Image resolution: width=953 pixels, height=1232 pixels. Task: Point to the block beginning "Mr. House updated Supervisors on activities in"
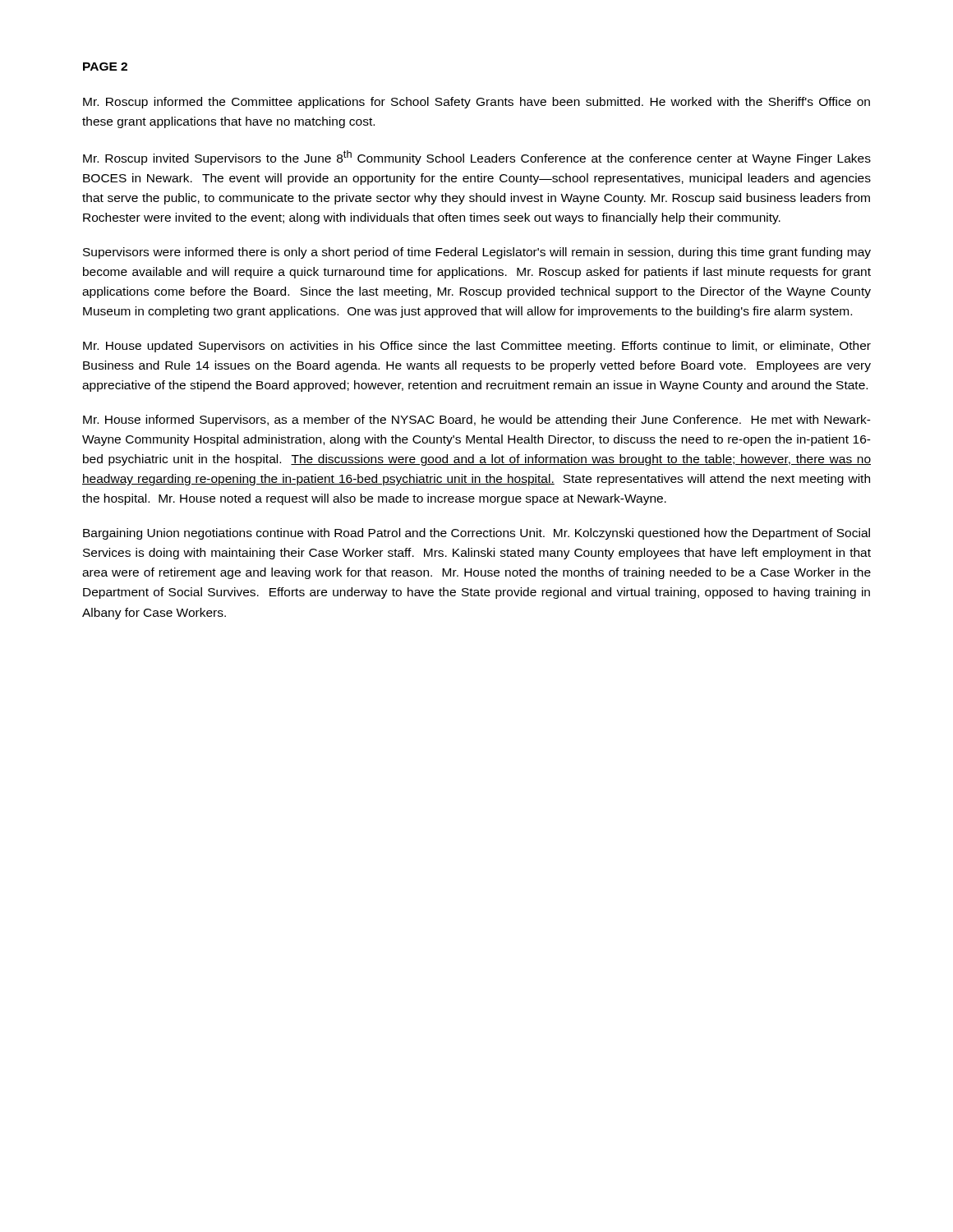[476, 365]
